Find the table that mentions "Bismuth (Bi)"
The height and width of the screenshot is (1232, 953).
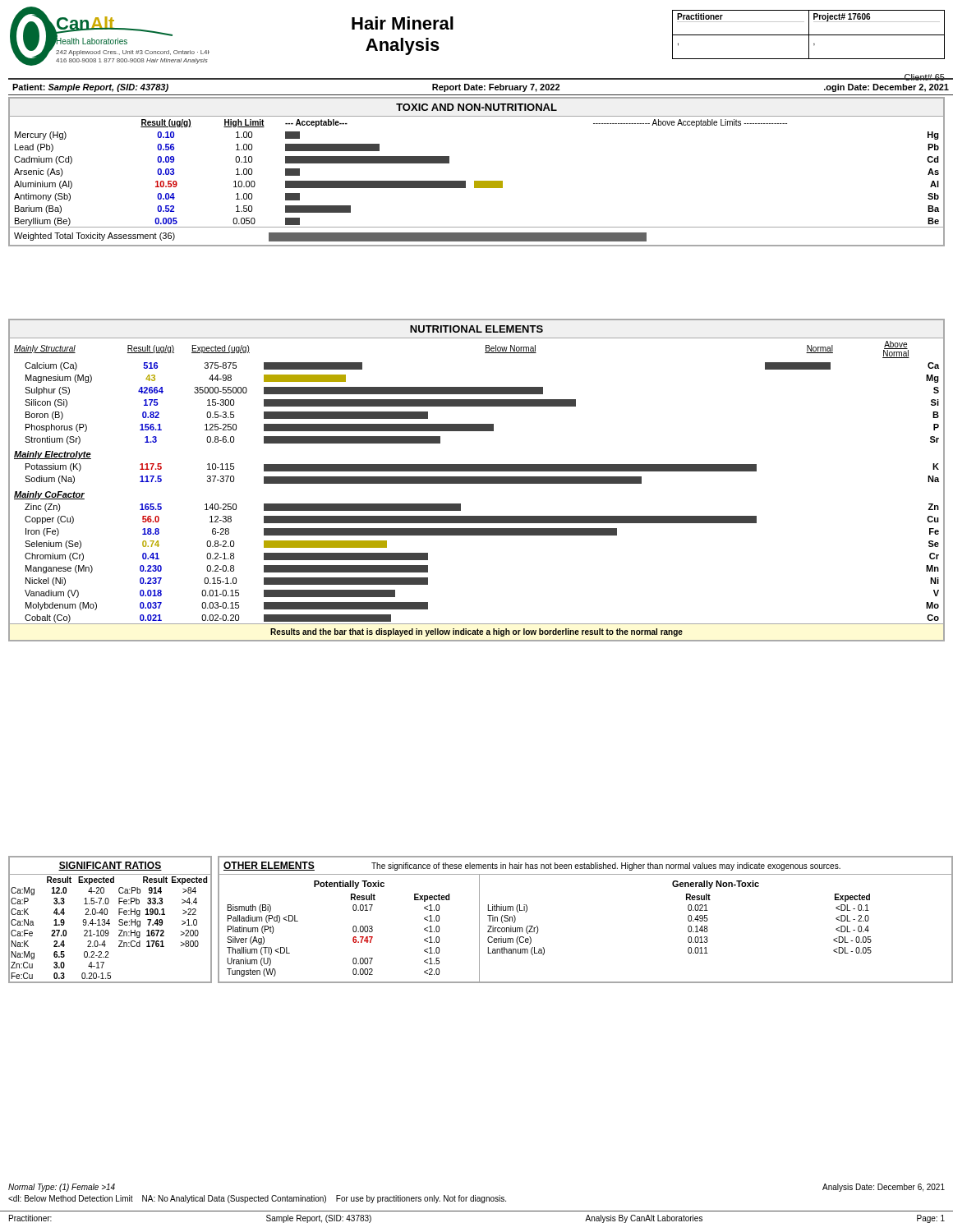(x=349, y=935)
